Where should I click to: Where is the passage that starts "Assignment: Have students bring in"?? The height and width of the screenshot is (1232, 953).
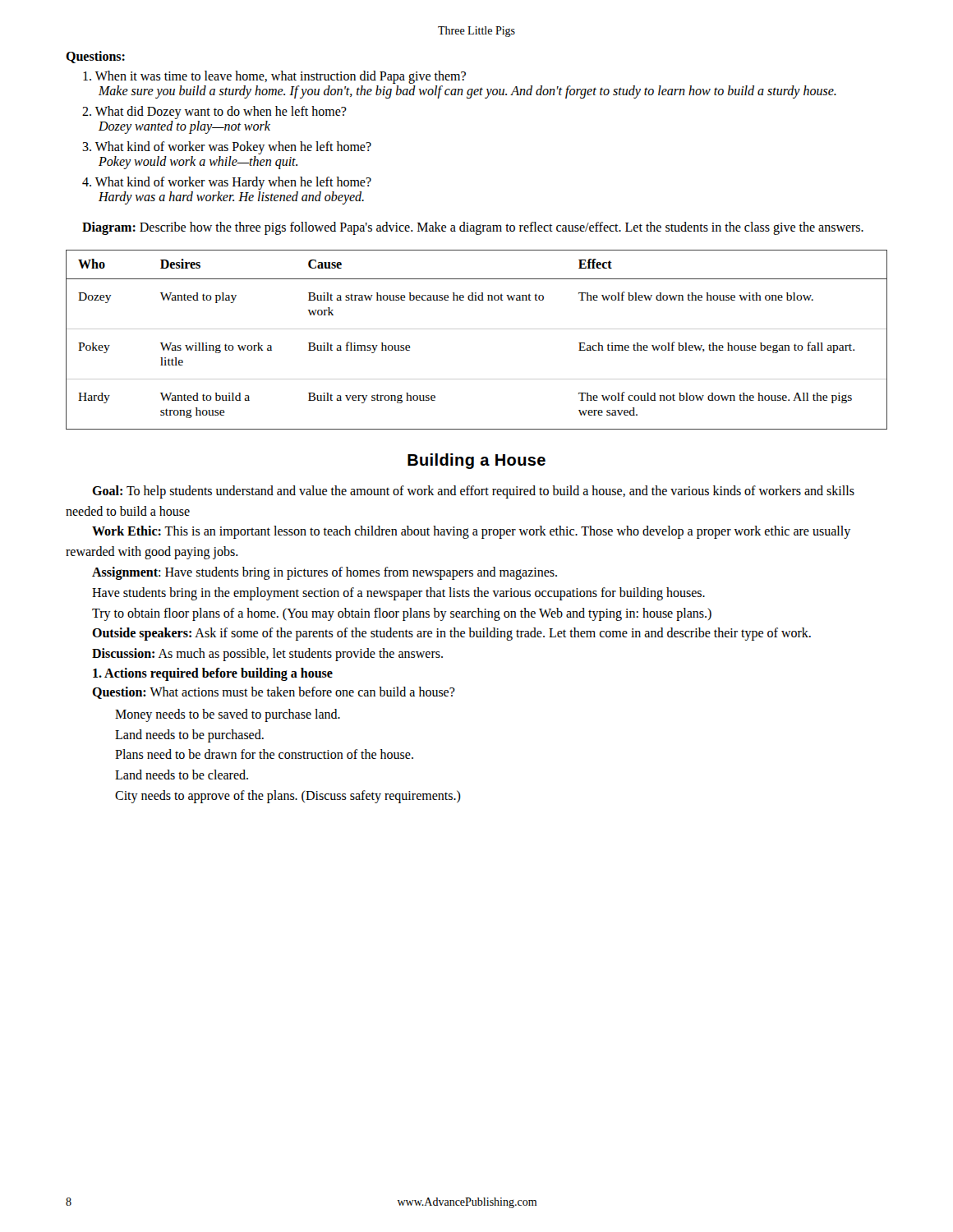[x=325, y=572]
